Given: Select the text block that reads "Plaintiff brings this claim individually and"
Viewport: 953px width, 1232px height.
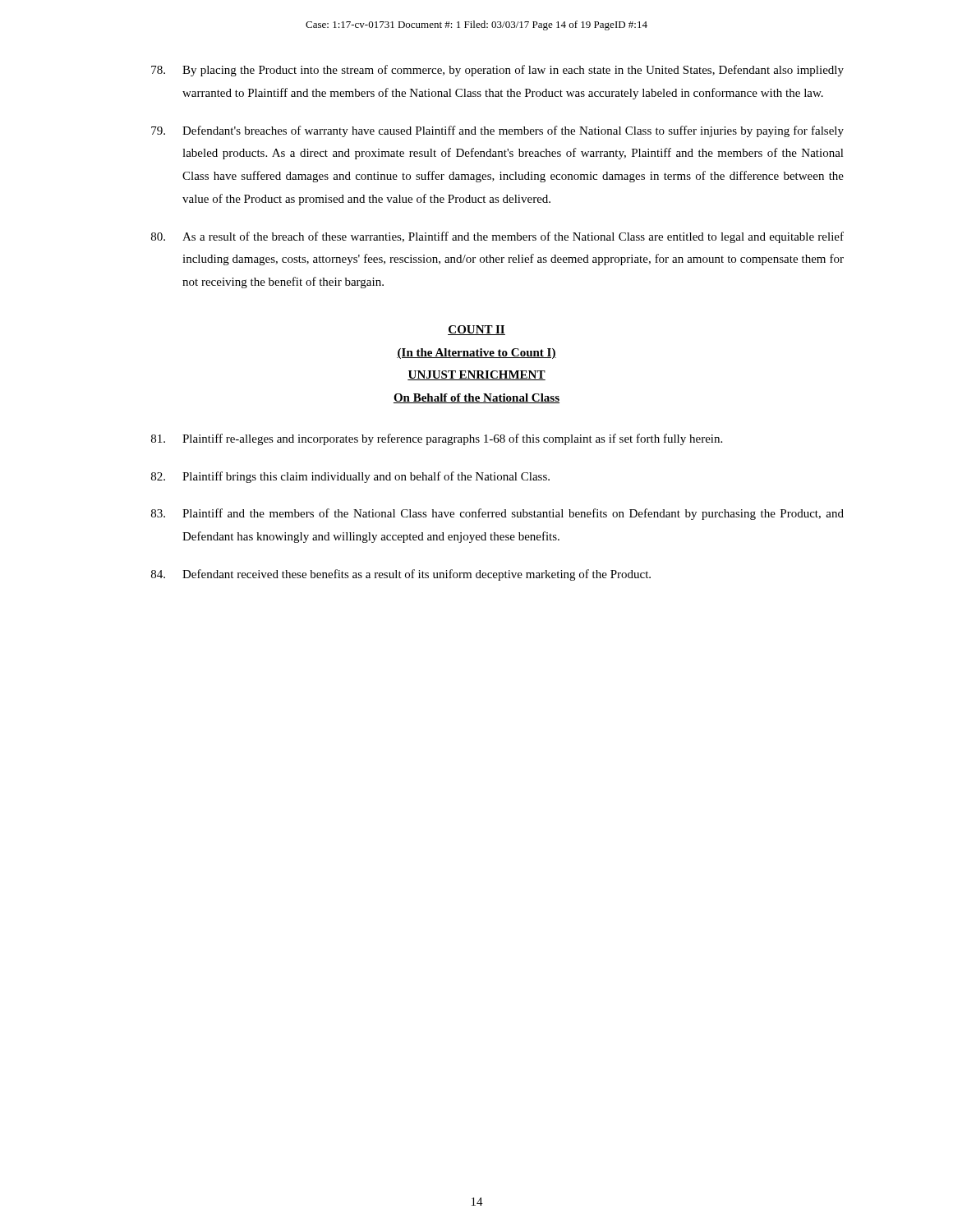Looking at the screenshot, I should [476, 477].
